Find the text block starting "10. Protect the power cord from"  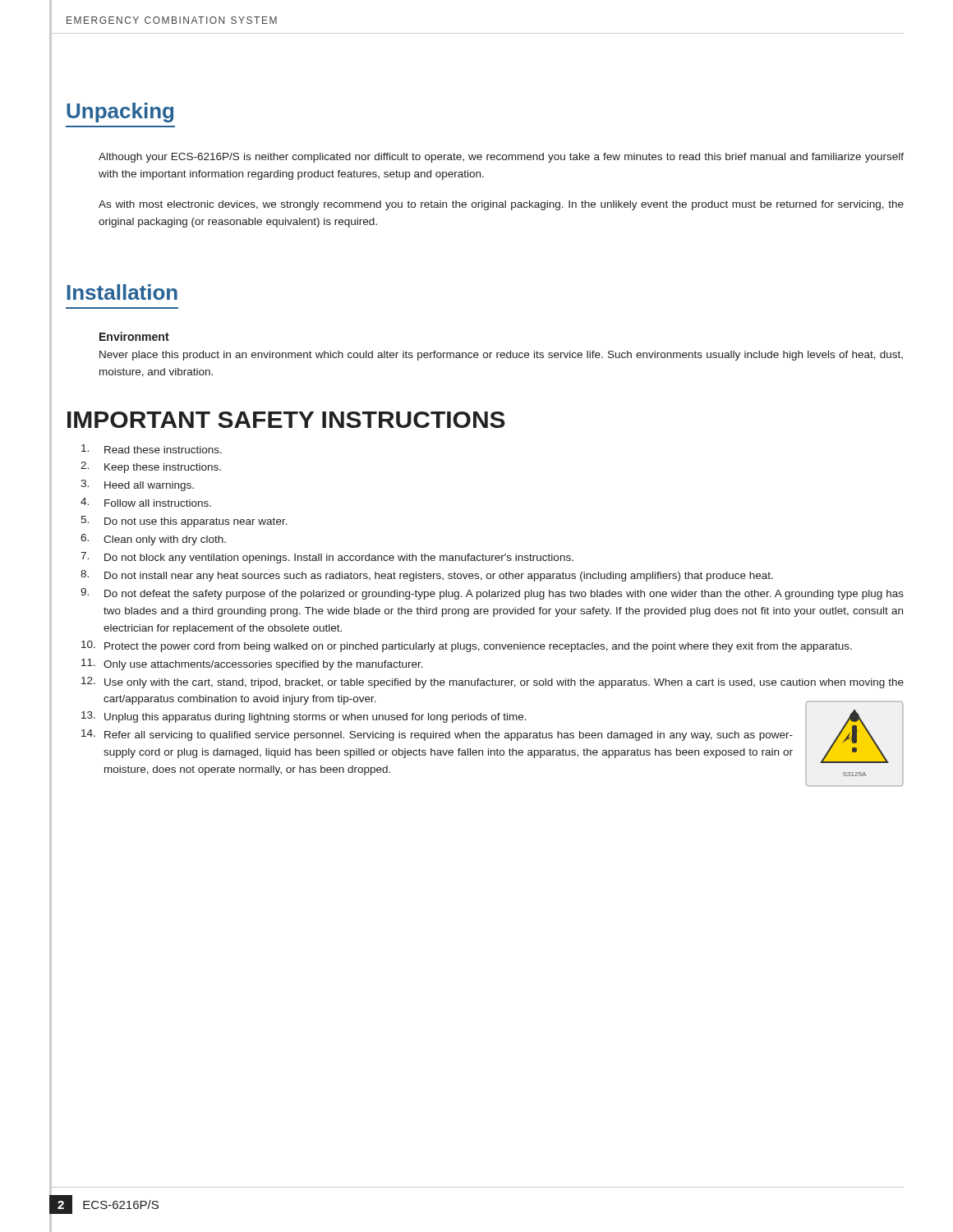point(492,646)
